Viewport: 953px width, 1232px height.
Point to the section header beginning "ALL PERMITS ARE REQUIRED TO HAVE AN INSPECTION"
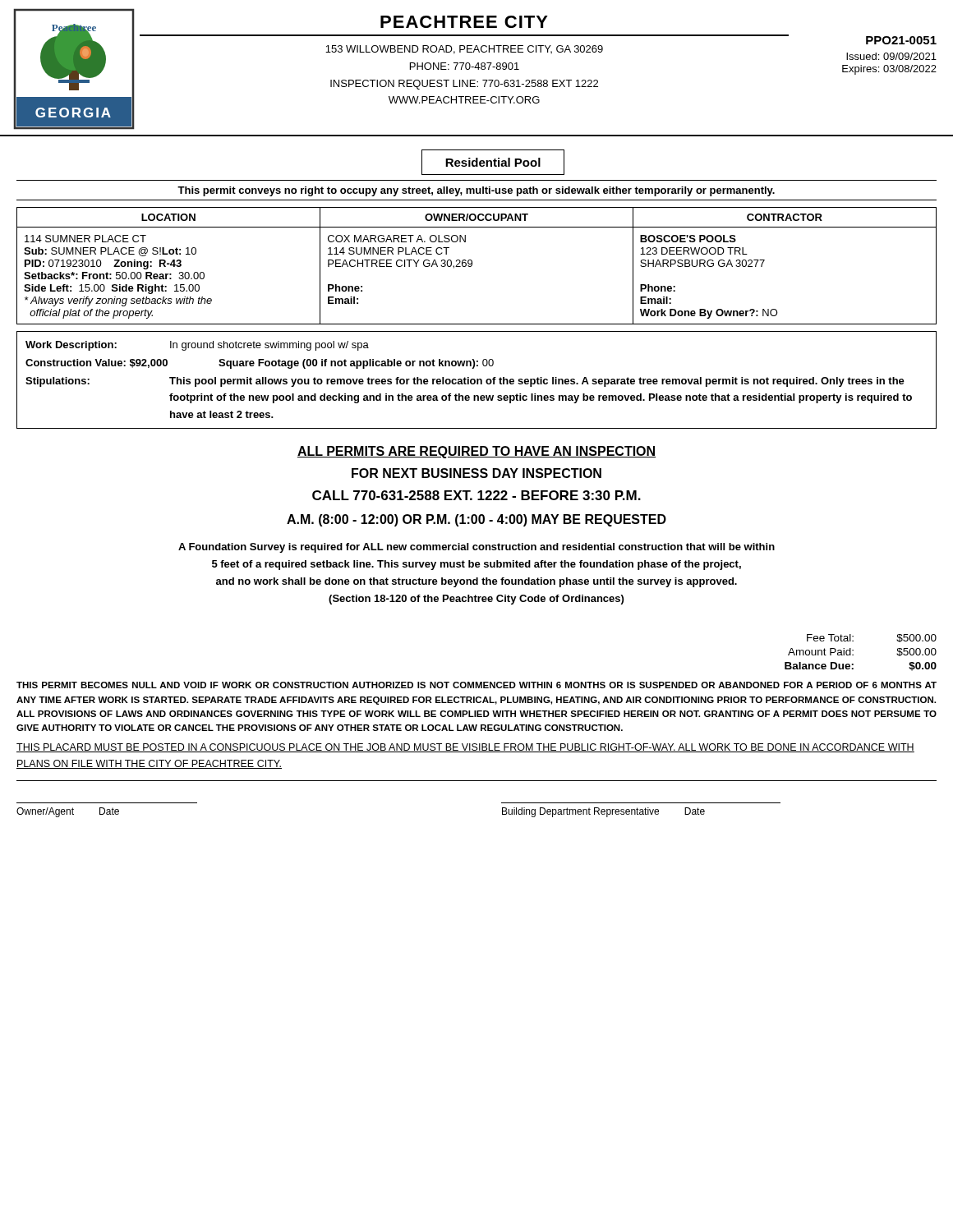pos(476,485)
